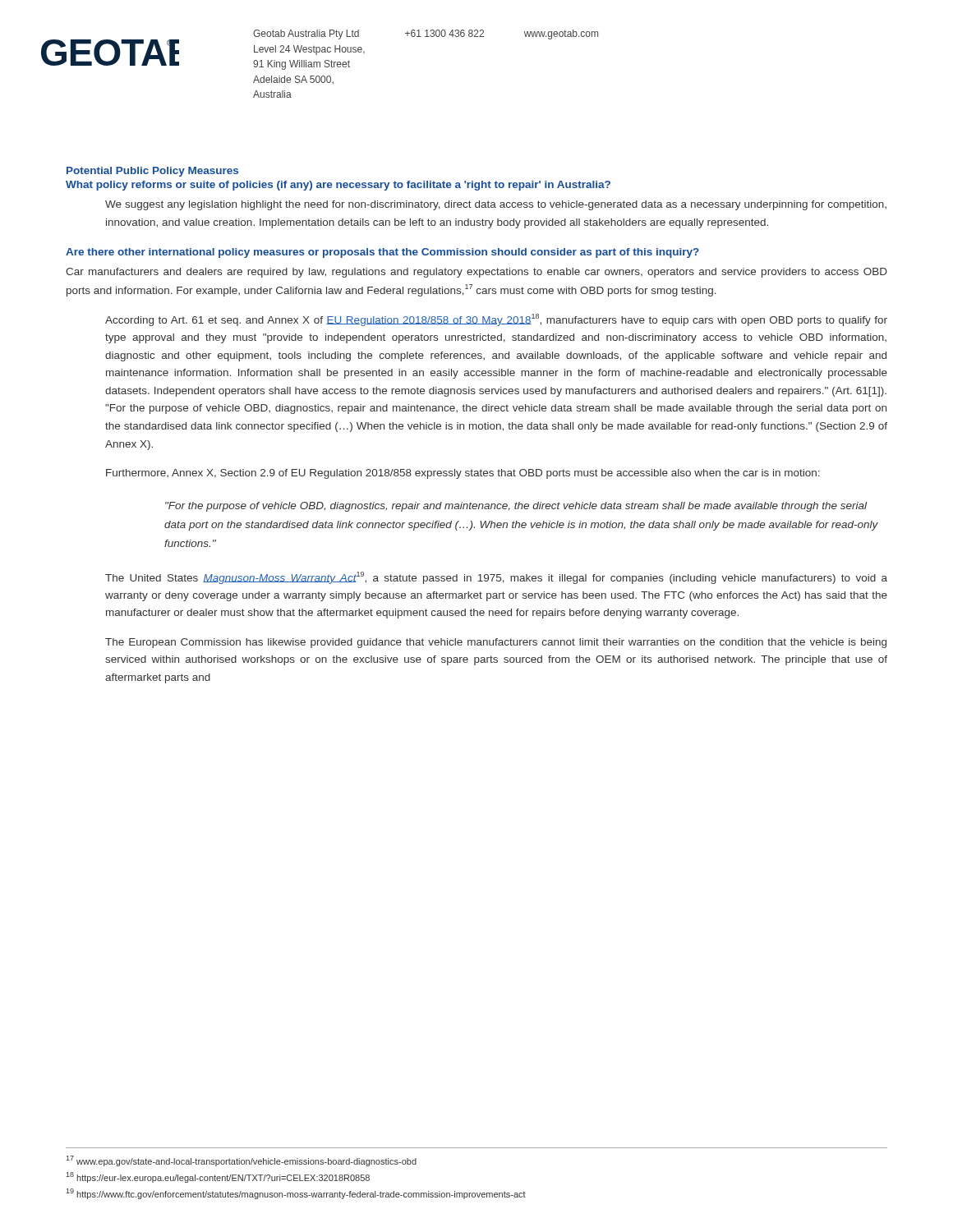Locate the text block that reads "The European Commission has"

click(496, 659)
